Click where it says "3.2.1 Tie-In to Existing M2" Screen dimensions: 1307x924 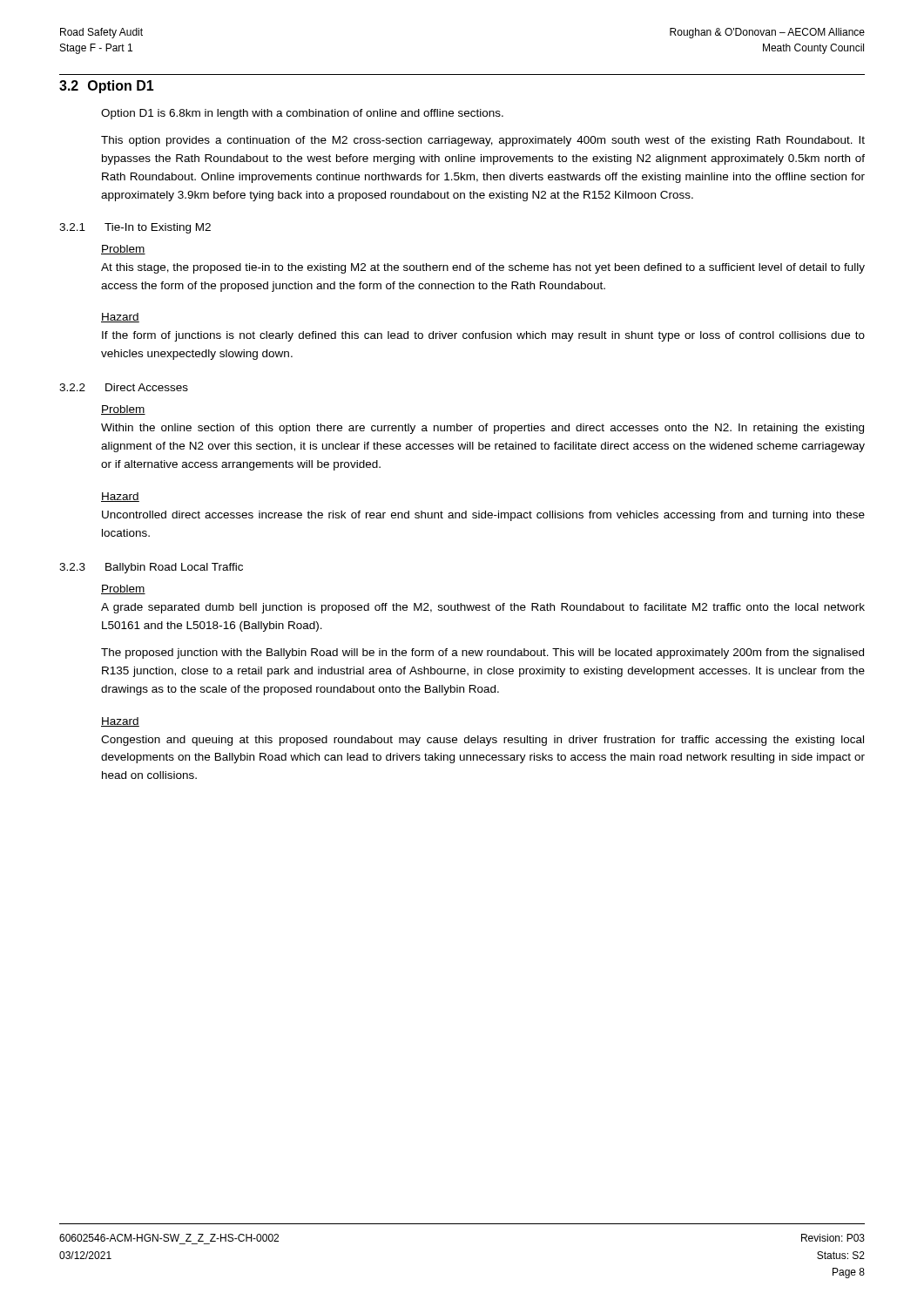(135, 227)
